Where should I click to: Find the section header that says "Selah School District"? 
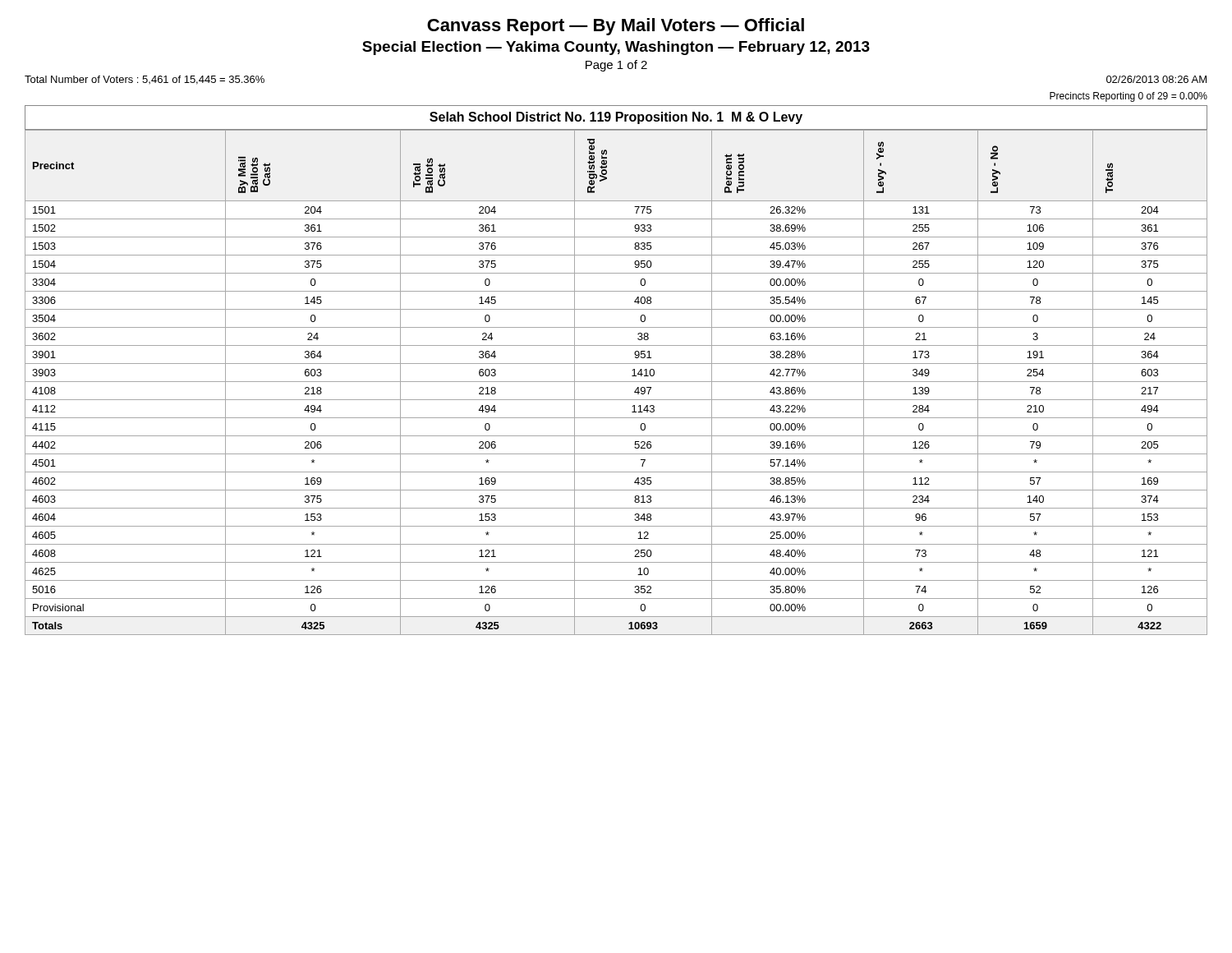click(616, 117)
